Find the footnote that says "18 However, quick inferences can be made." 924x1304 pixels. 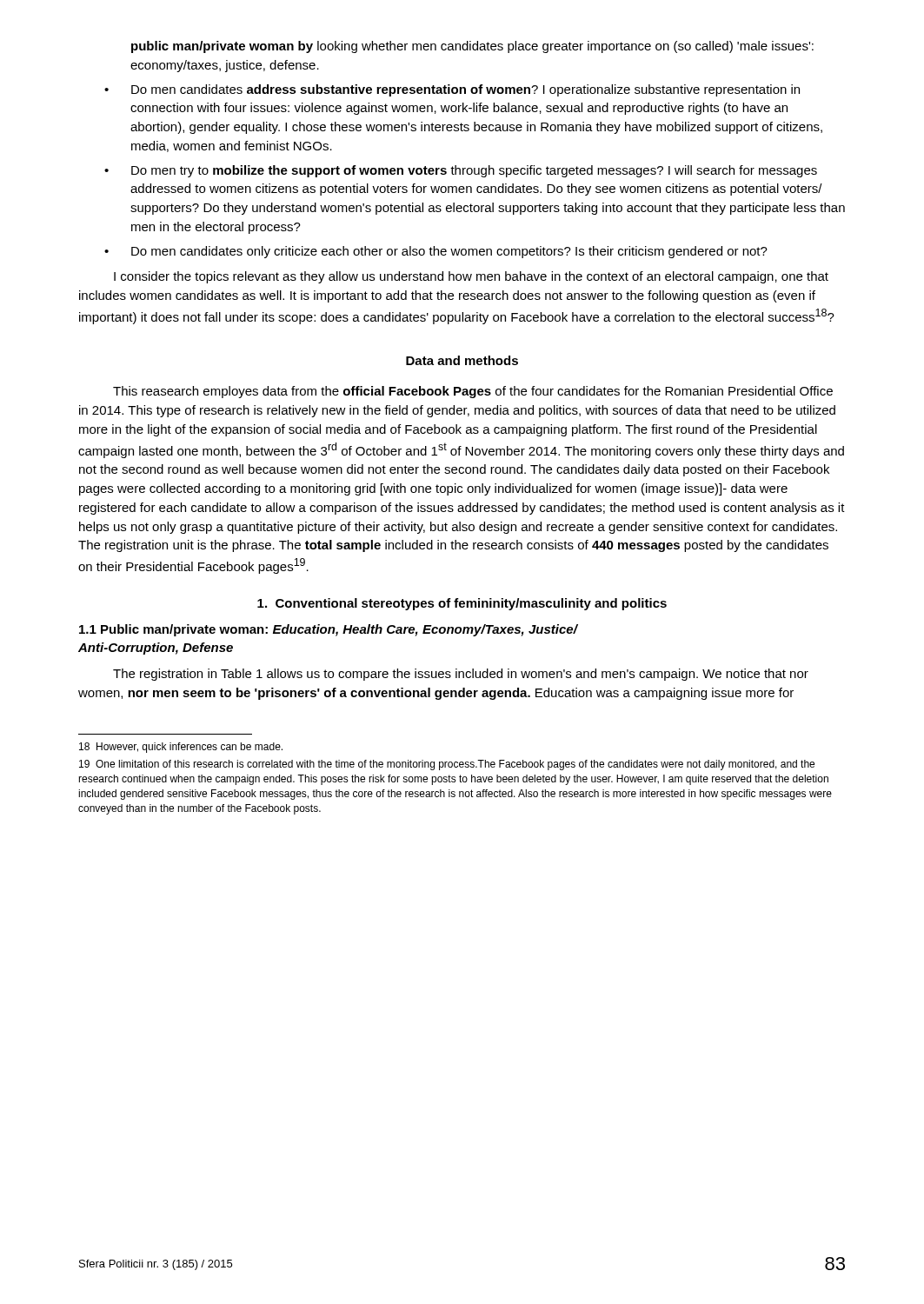(181, 746)
